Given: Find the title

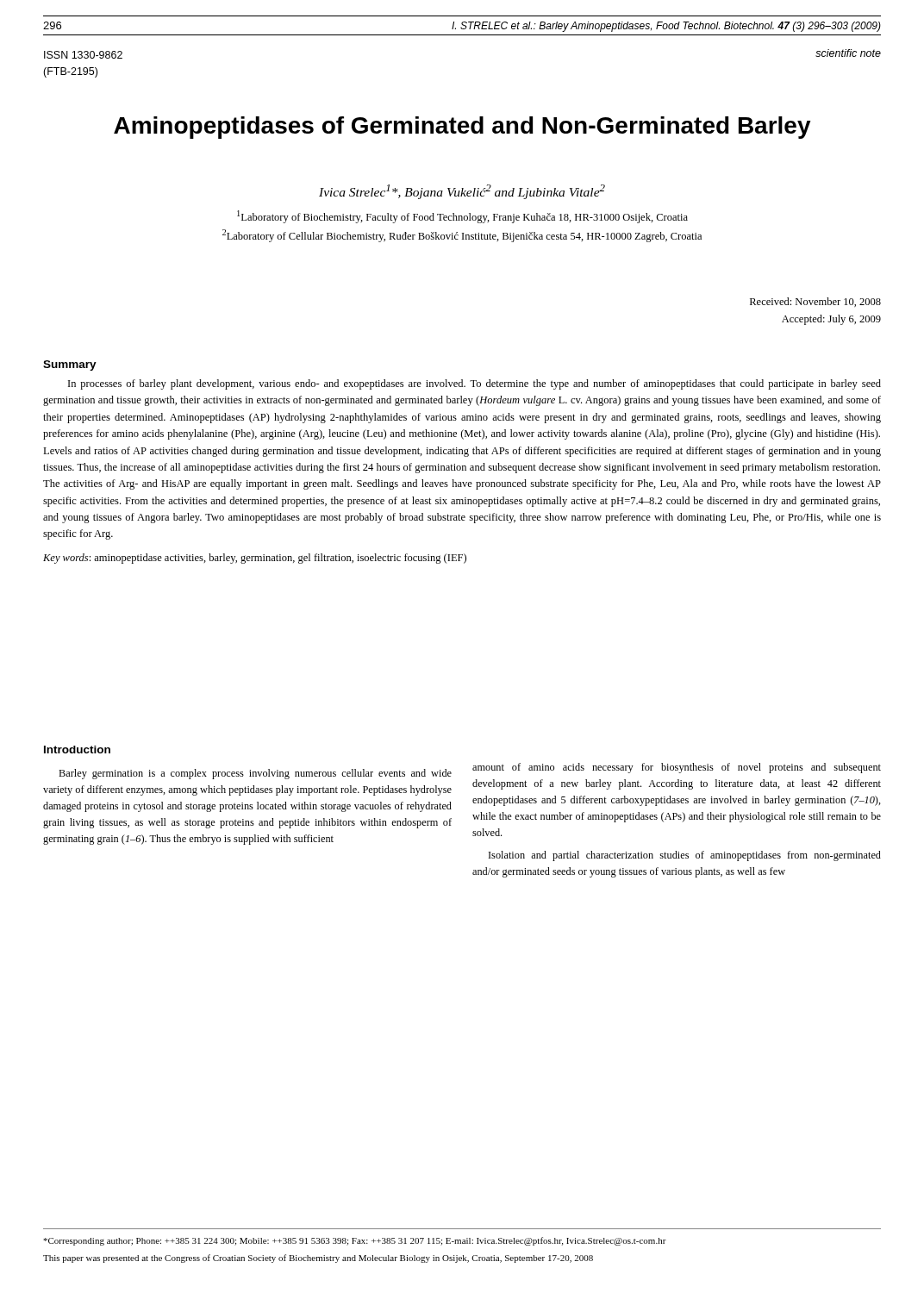Looking at the screenshot, I should tap(462, 126).
